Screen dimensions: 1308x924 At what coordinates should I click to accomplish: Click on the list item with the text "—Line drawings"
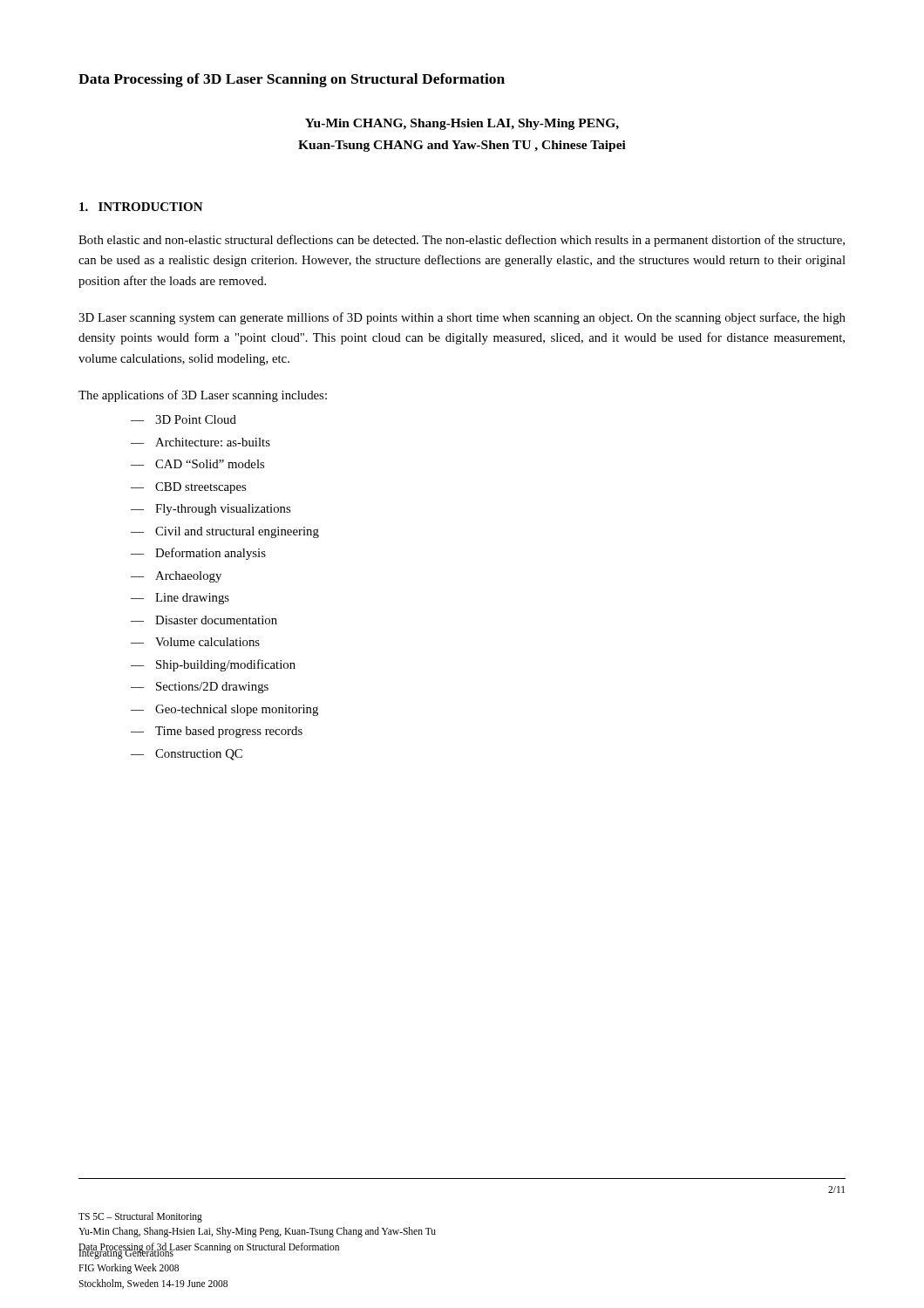tap(180, 598)
